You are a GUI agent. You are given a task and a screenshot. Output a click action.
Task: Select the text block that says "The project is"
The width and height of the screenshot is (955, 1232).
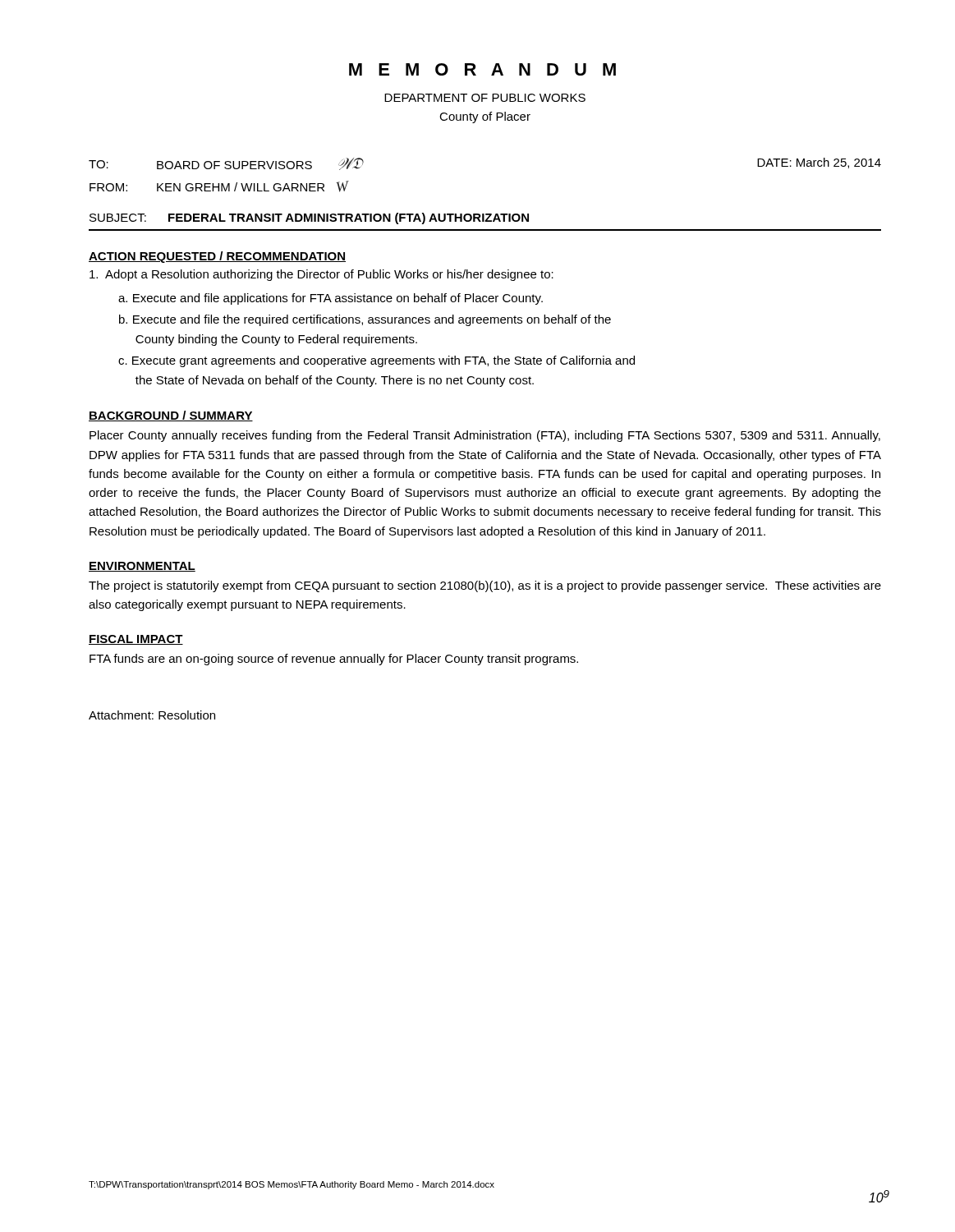pos(485,595)
